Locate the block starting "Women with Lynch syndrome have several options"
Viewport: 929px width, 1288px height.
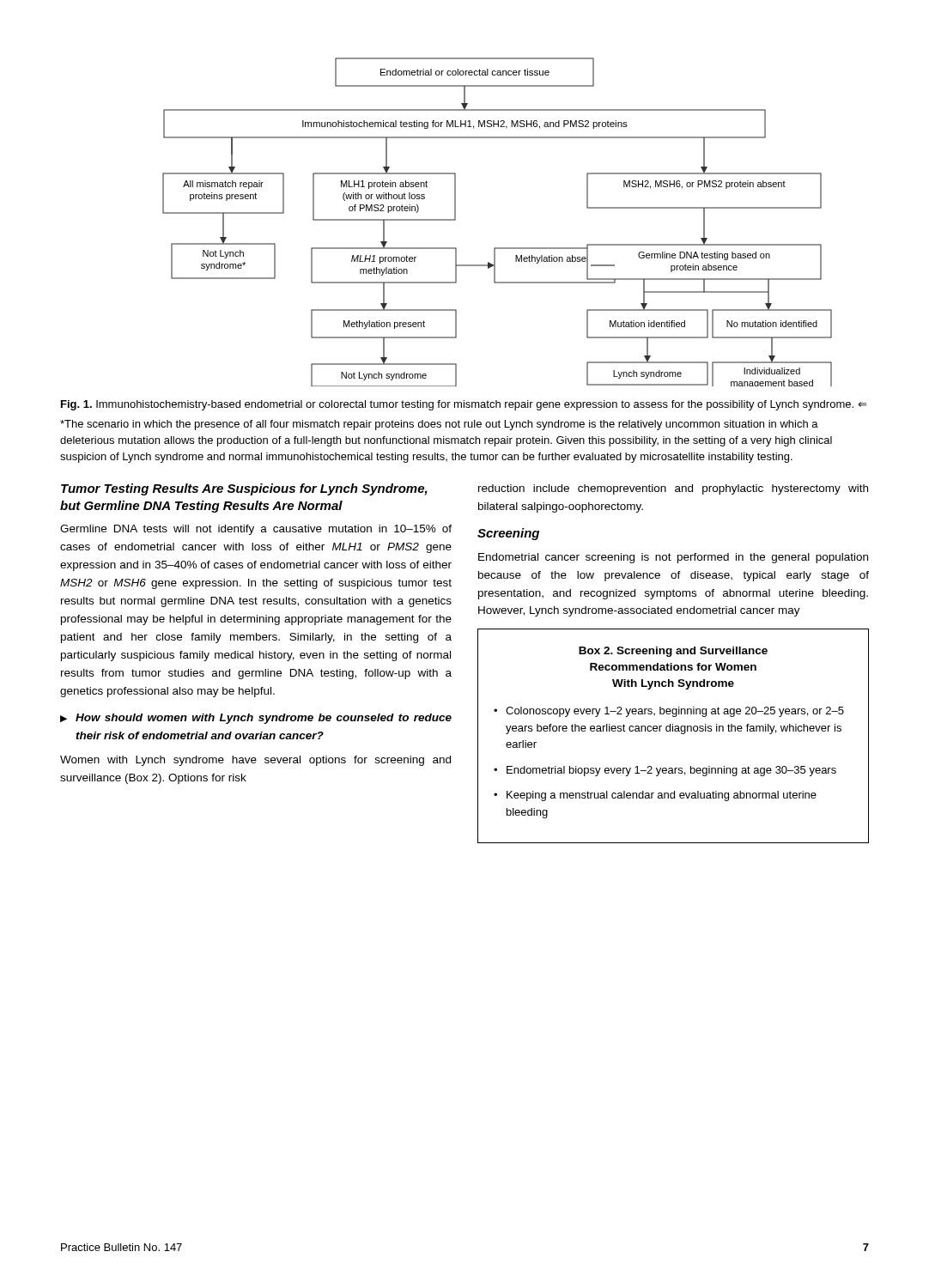click(256, 769)
